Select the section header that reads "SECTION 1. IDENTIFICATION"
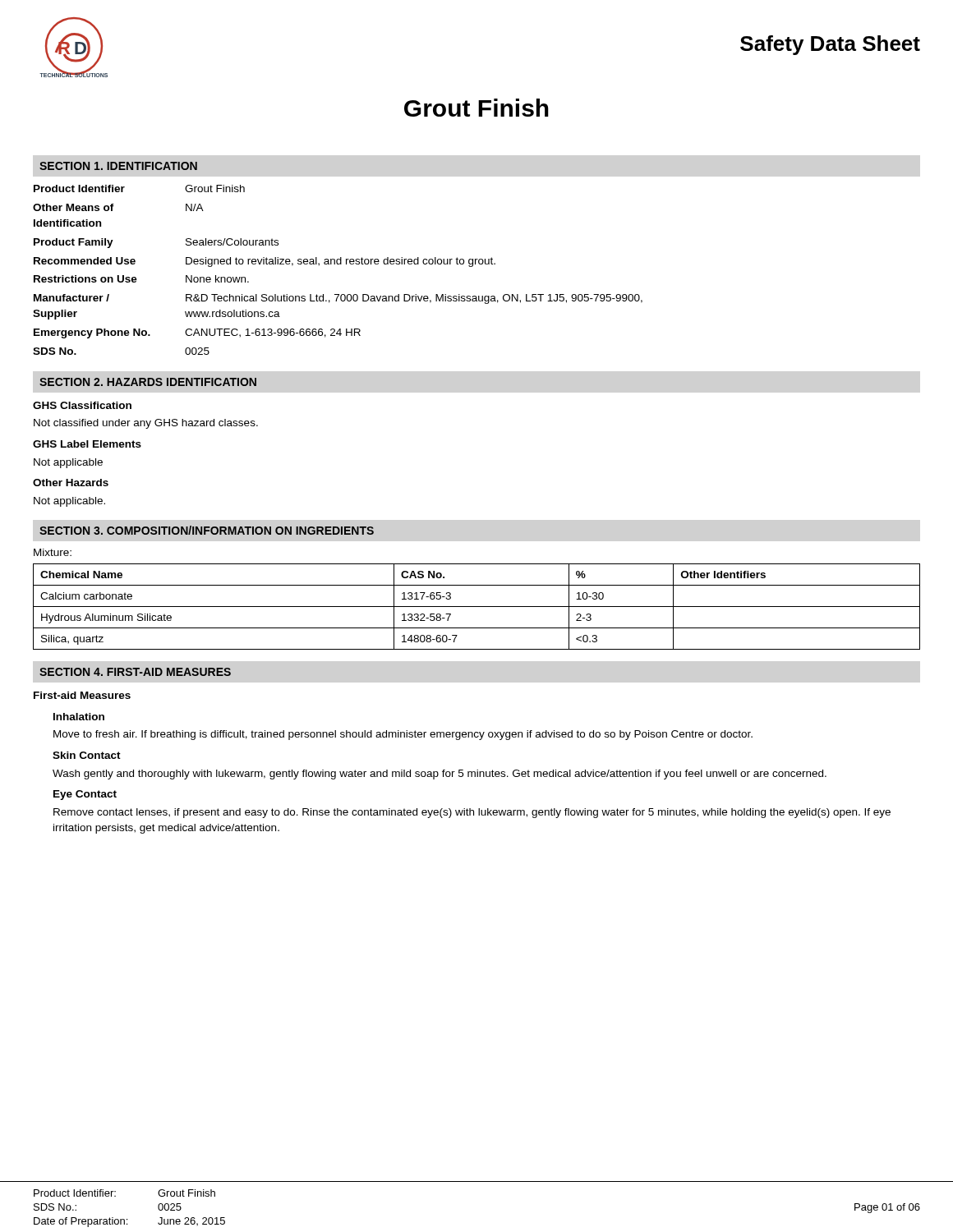This screenshot has width=953, height=1232. coord(119,166)
